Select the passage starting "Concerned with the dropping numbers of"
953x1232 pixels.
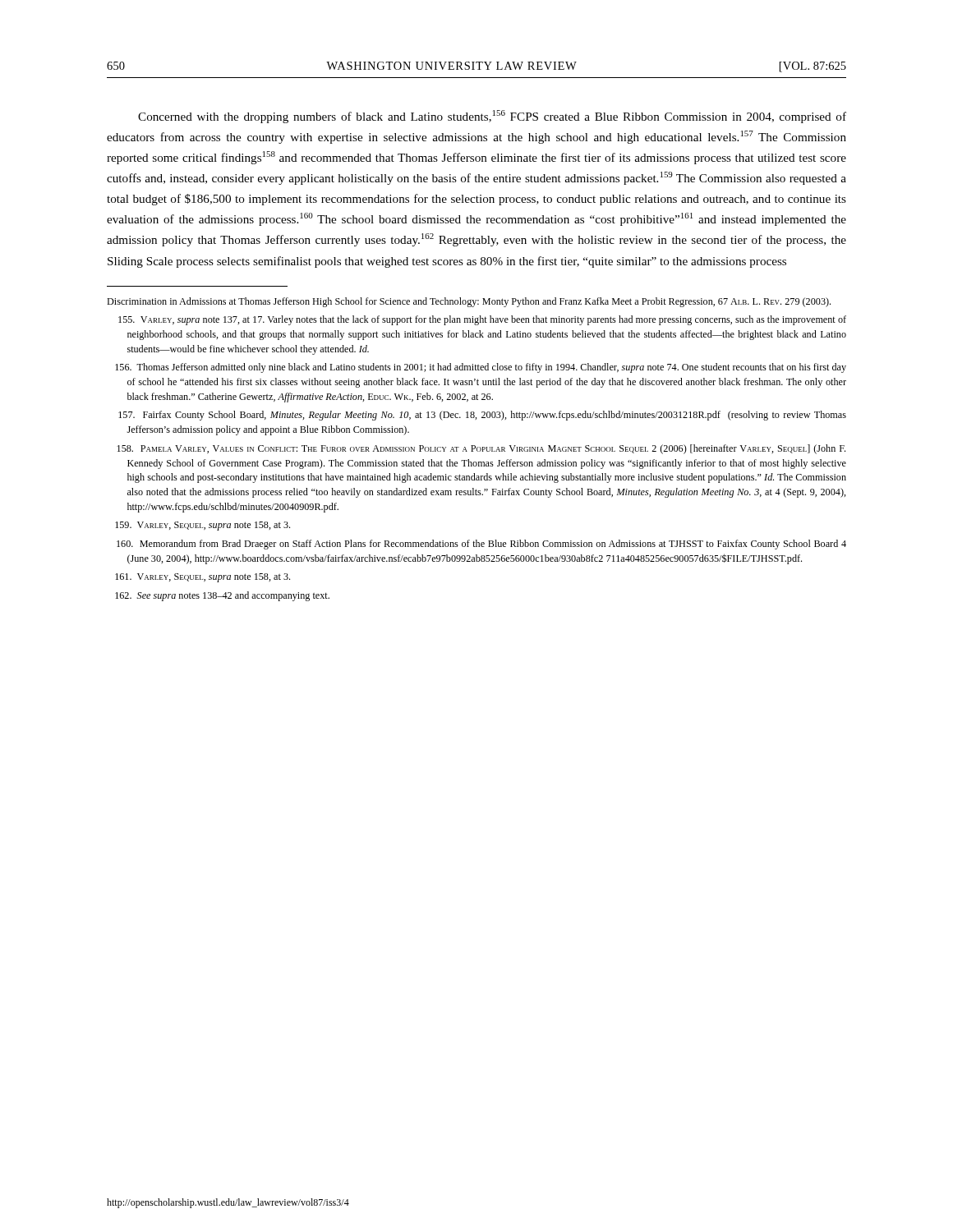pos(476,188)
